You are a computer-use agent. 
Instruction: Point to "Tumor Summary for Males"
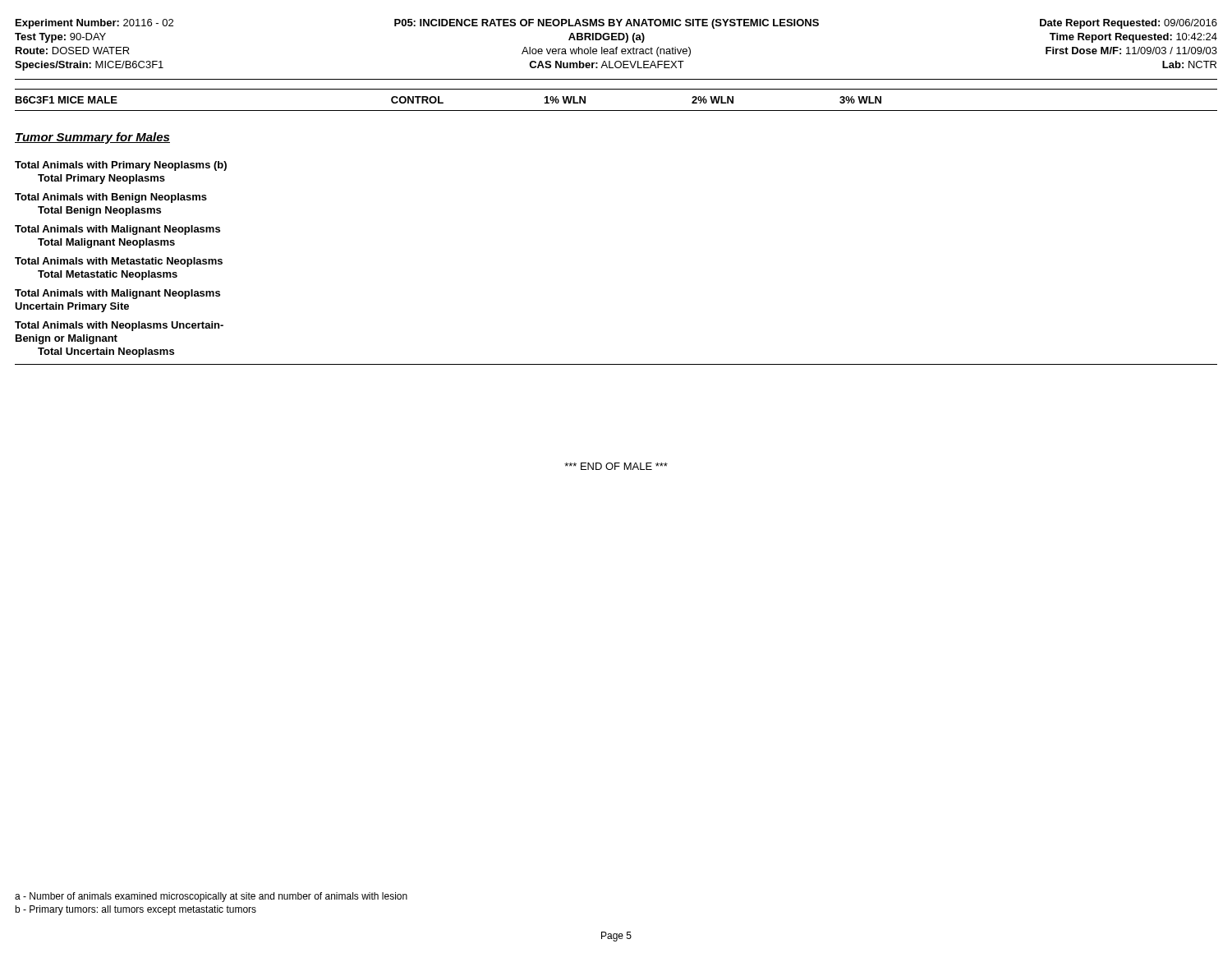click(92, 137)
